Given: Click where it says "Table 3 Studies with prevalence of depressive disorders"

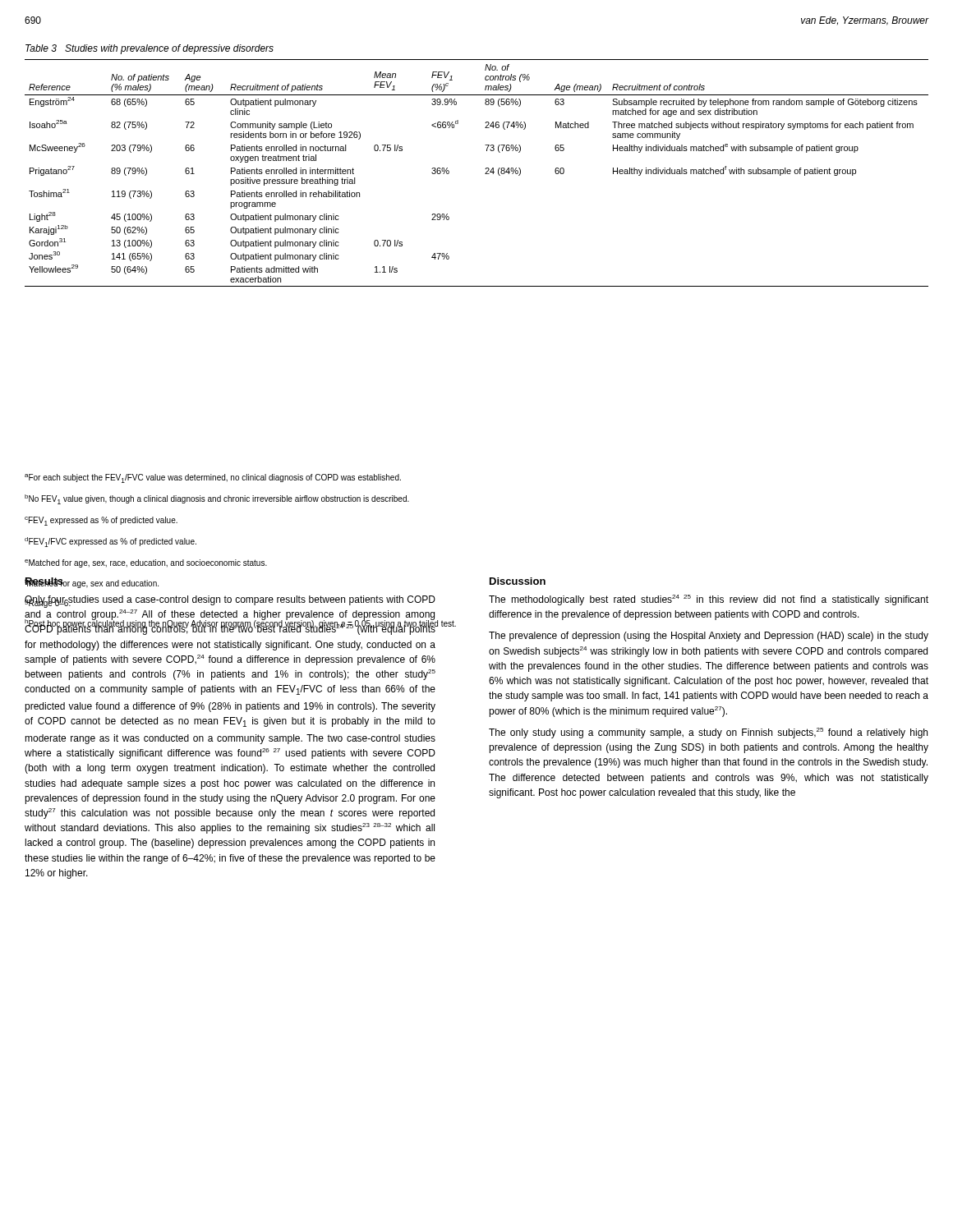Looking at the screenshot, I should (x=149, y=48).
